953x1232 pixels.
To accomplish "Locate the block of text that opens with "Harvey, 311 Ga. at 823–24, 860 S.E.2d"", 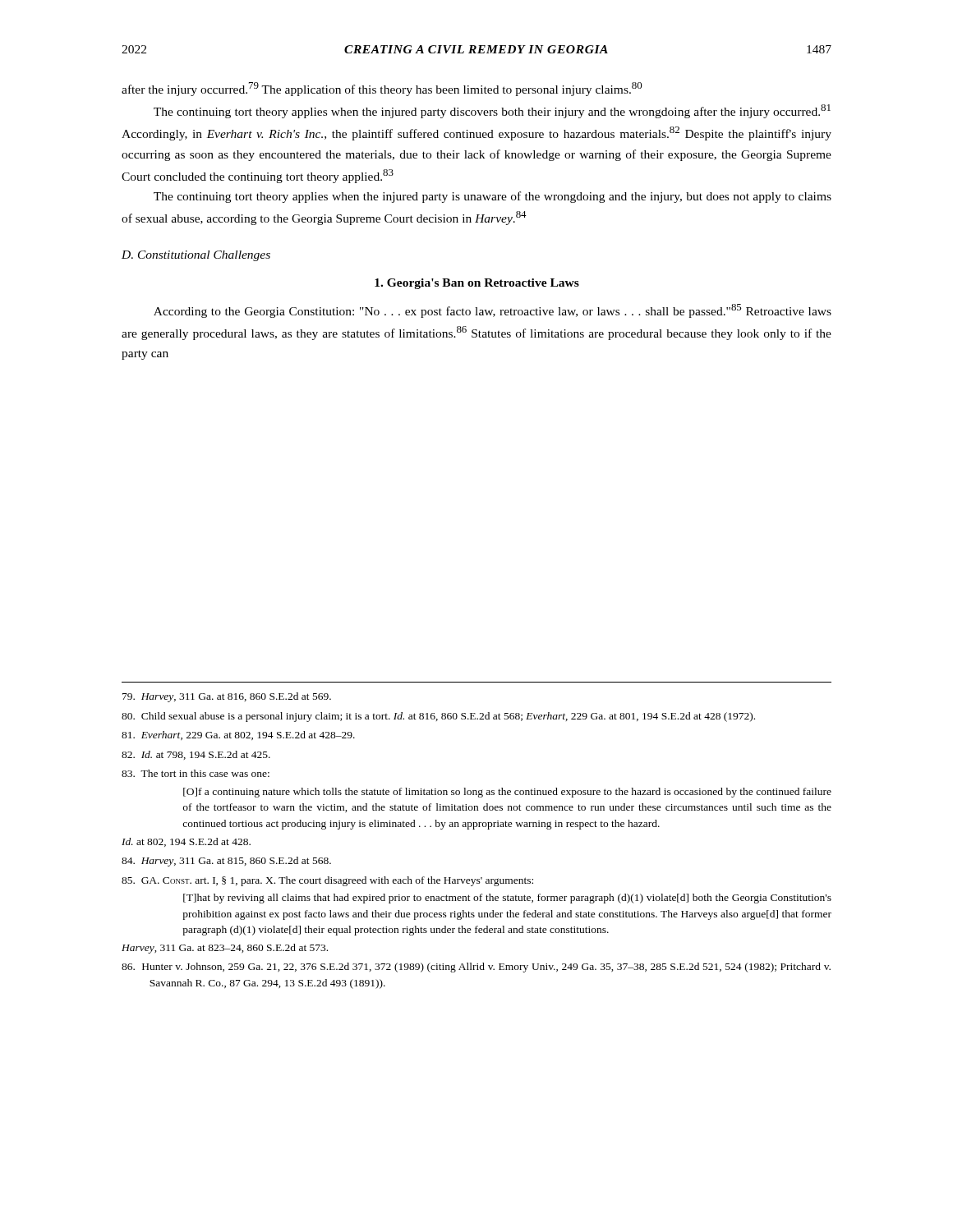I will pos(225,947).
